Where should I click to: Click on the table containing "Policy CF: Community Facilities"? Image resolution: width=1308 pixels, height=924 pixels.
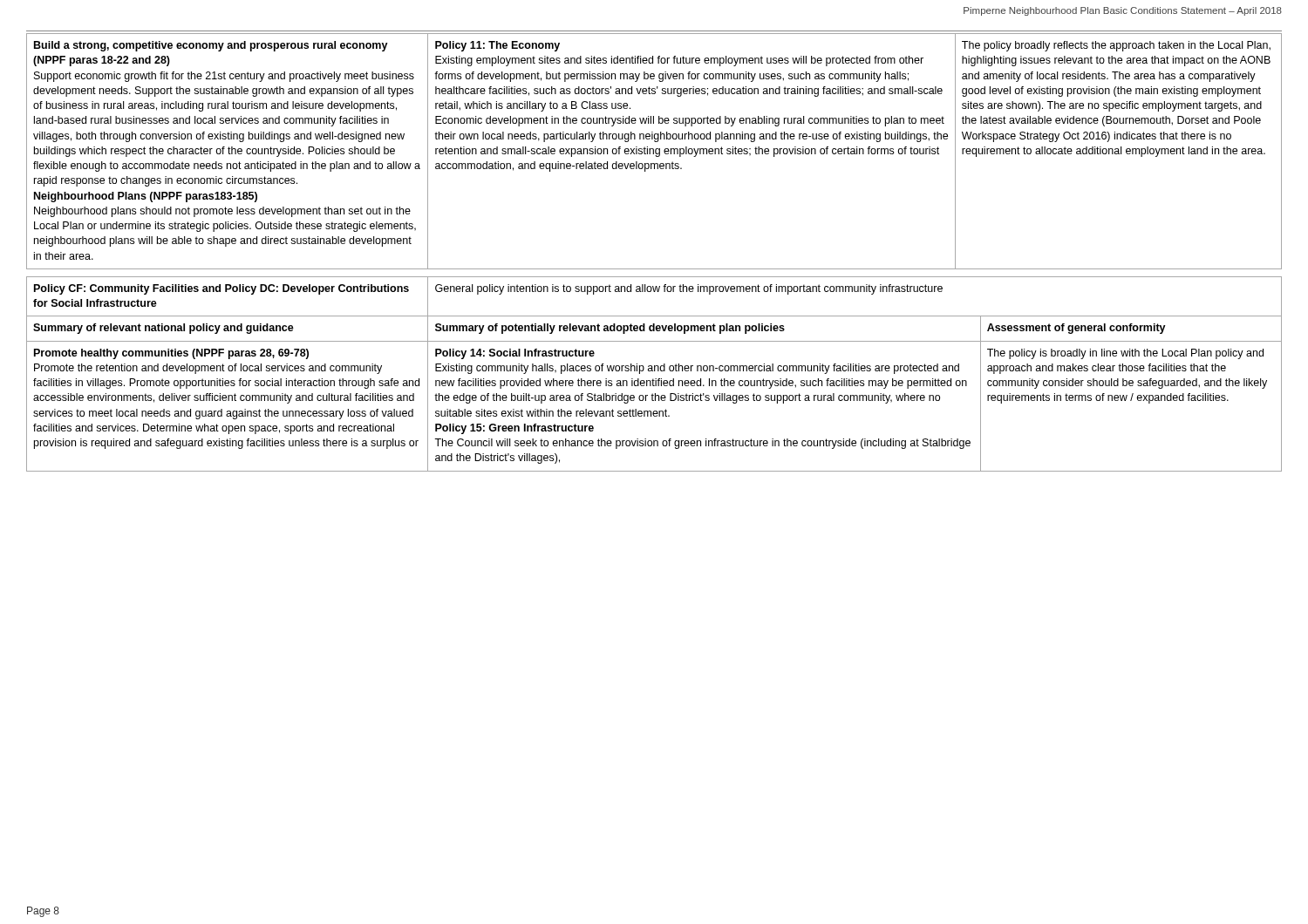coord(654,374)
